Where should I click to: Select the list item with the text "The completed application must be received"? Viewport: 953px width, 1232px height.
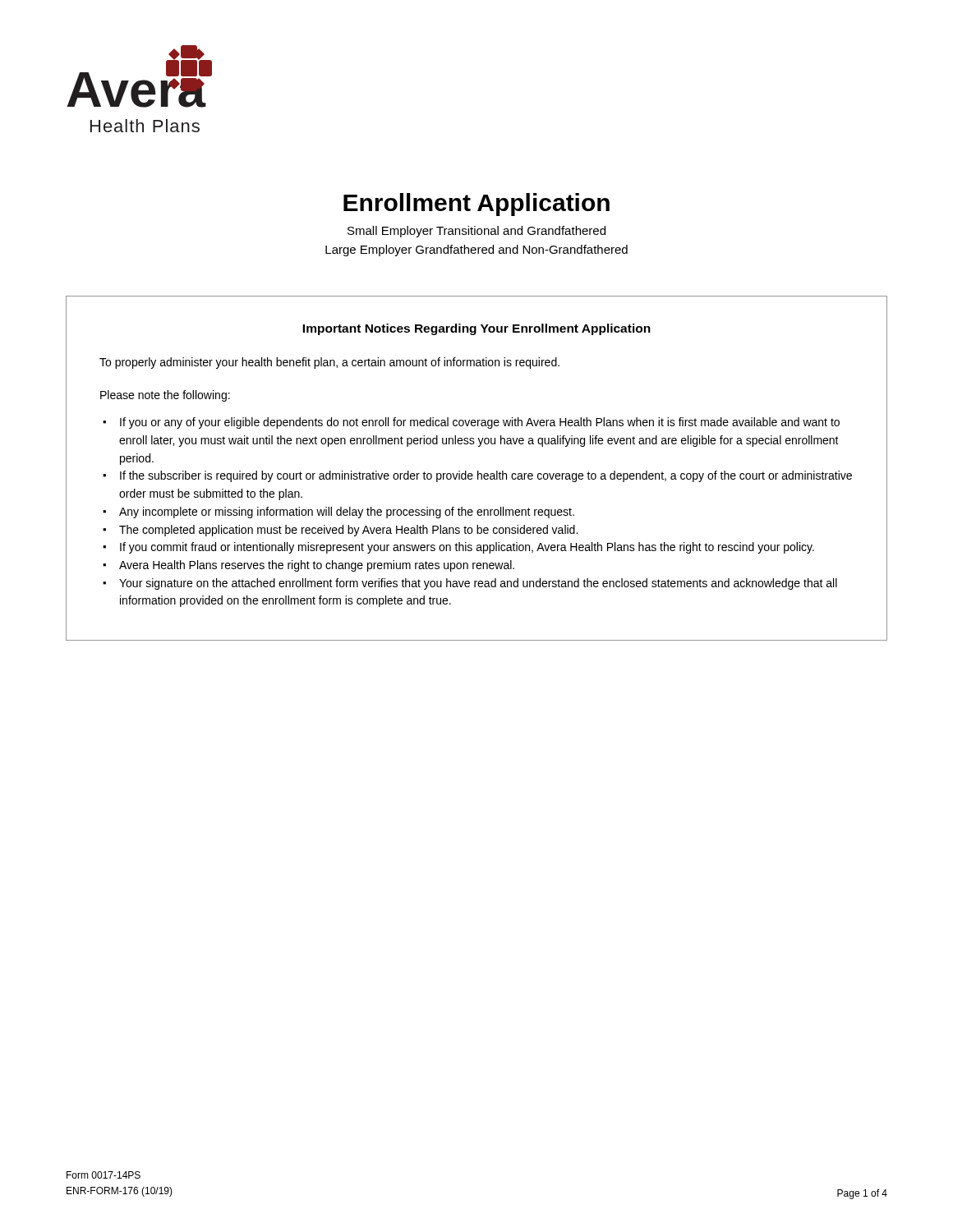(x=476, y=530)
